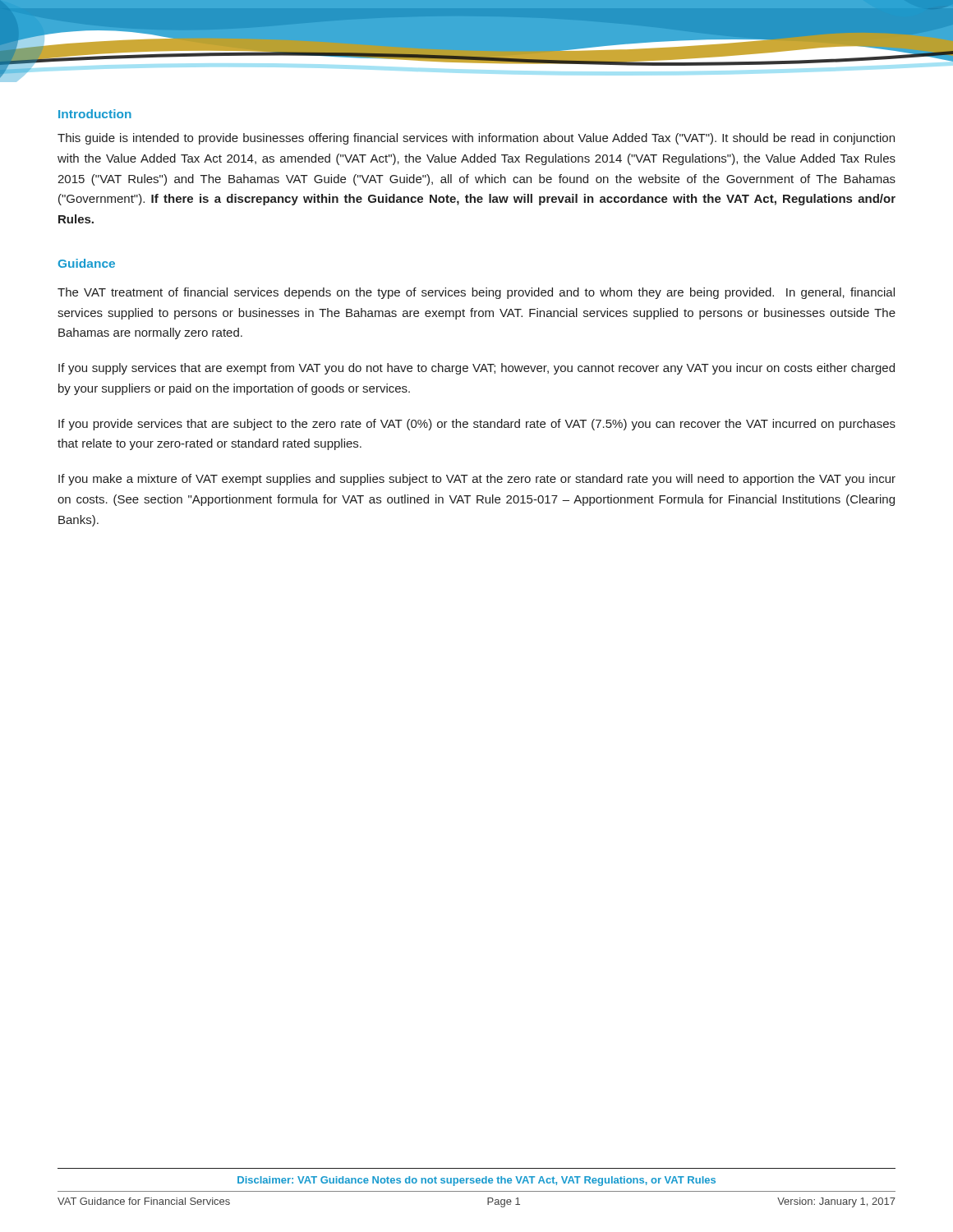Image resolution: width=953 pixels, height=1232 pixels.
Task: Navigate to the block starting "If you make a mixture"
Action: coord(476,499)
